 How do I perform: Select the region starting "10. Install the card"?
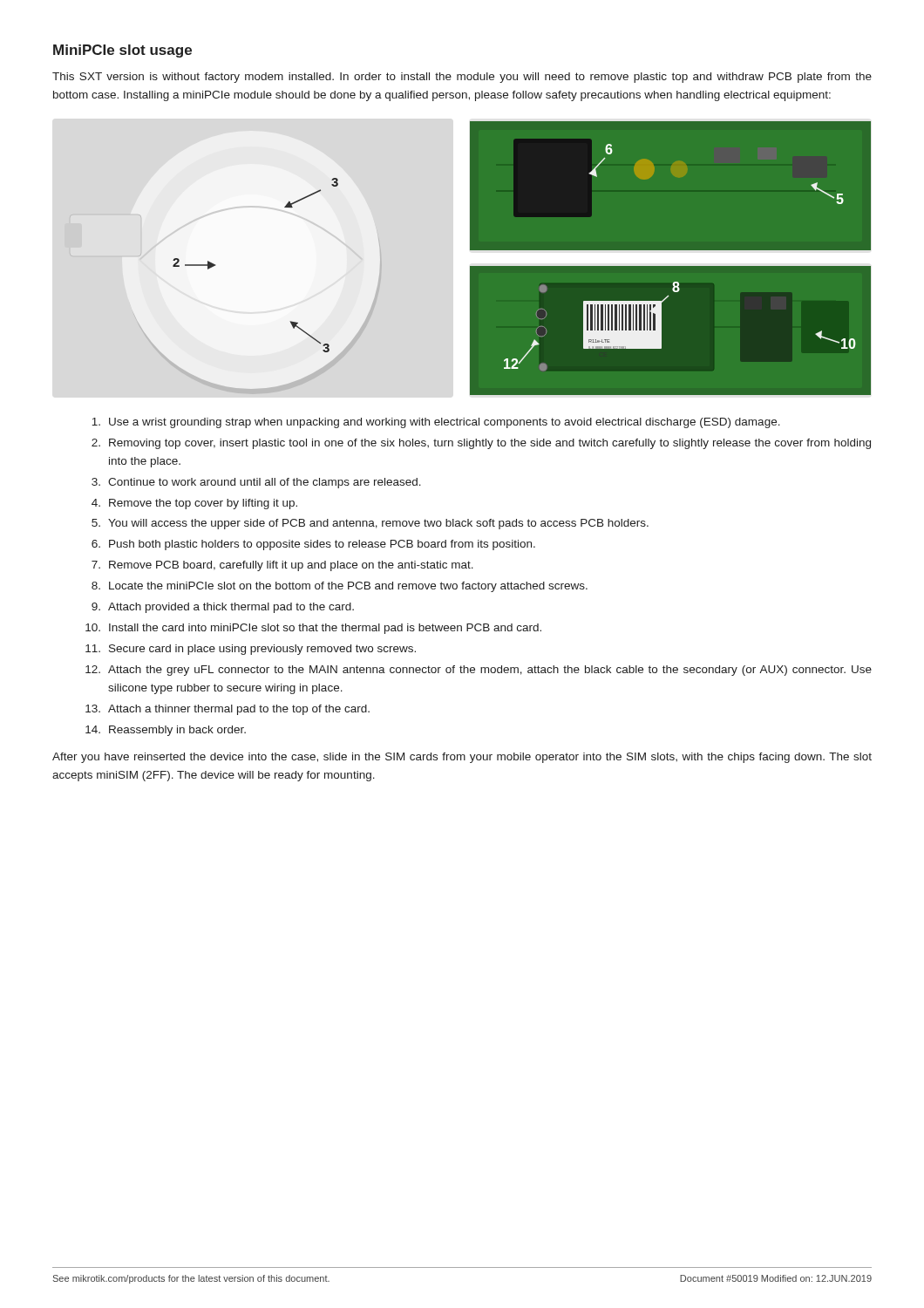[x=474, y=628]
